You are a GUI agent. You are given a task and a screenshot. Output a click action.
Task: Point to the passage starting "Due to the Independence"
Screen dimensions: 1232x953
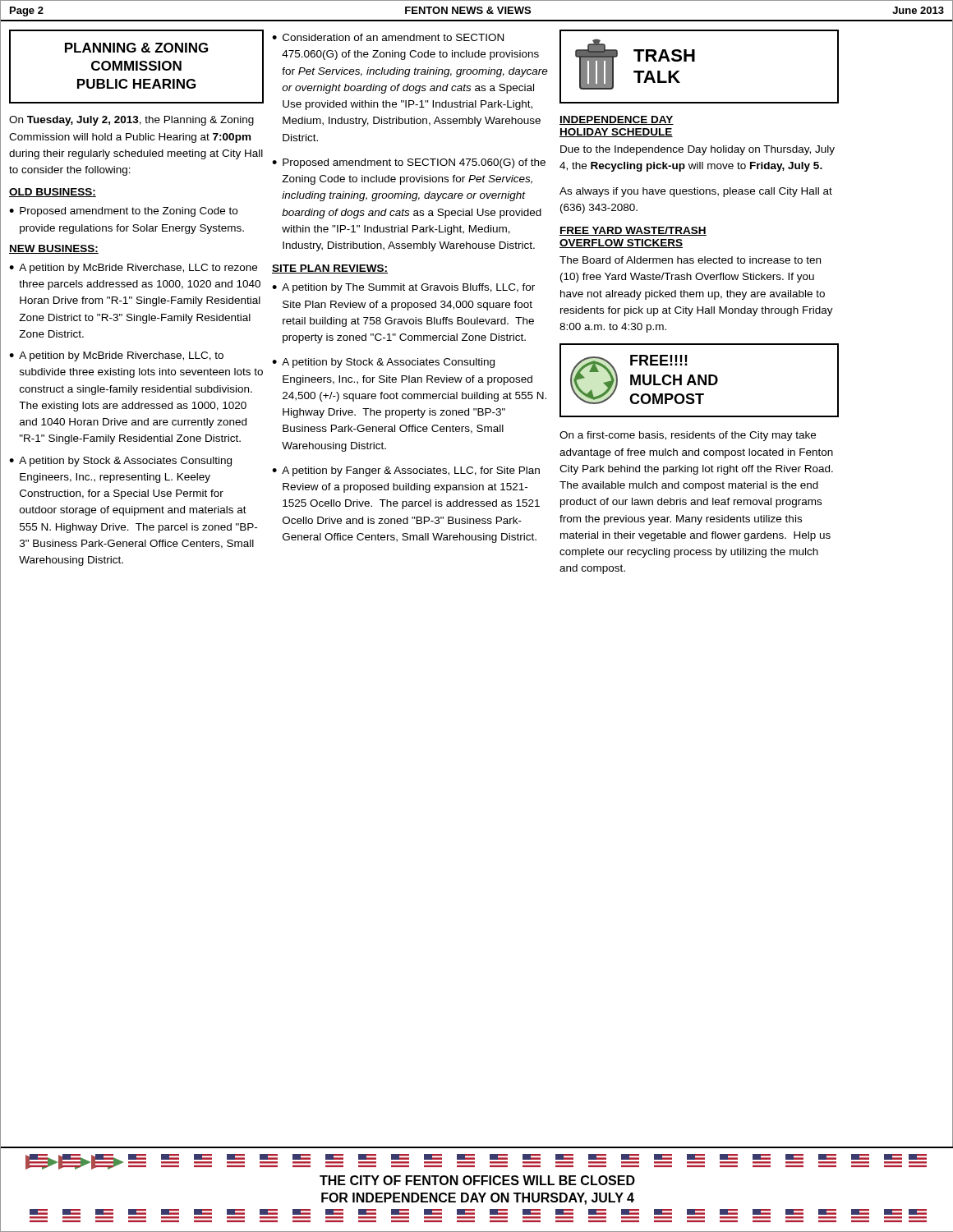click(697, 157)
